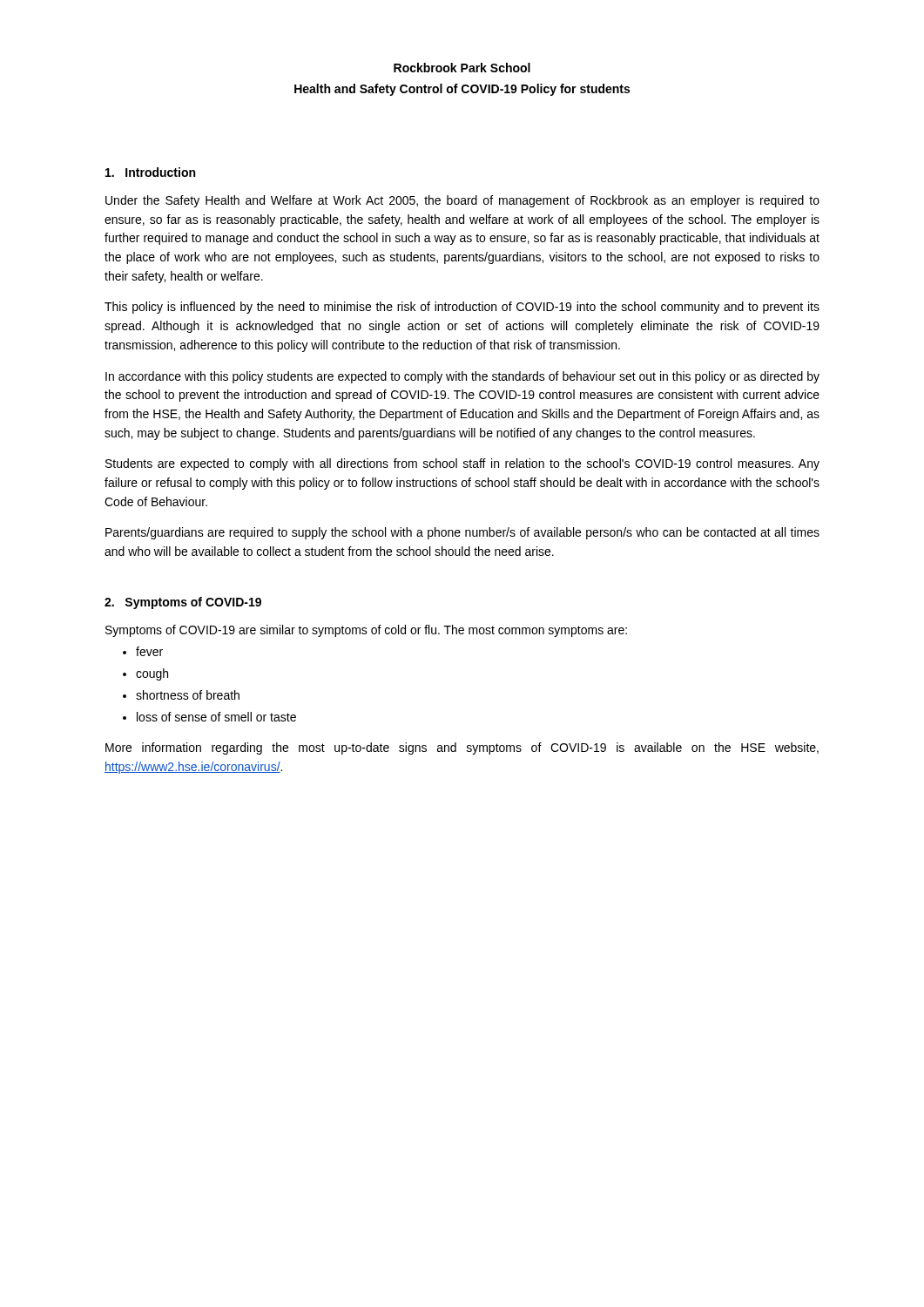Navigate to the text starting "2. Symptoms of COVID-19"

coord(183,602)
